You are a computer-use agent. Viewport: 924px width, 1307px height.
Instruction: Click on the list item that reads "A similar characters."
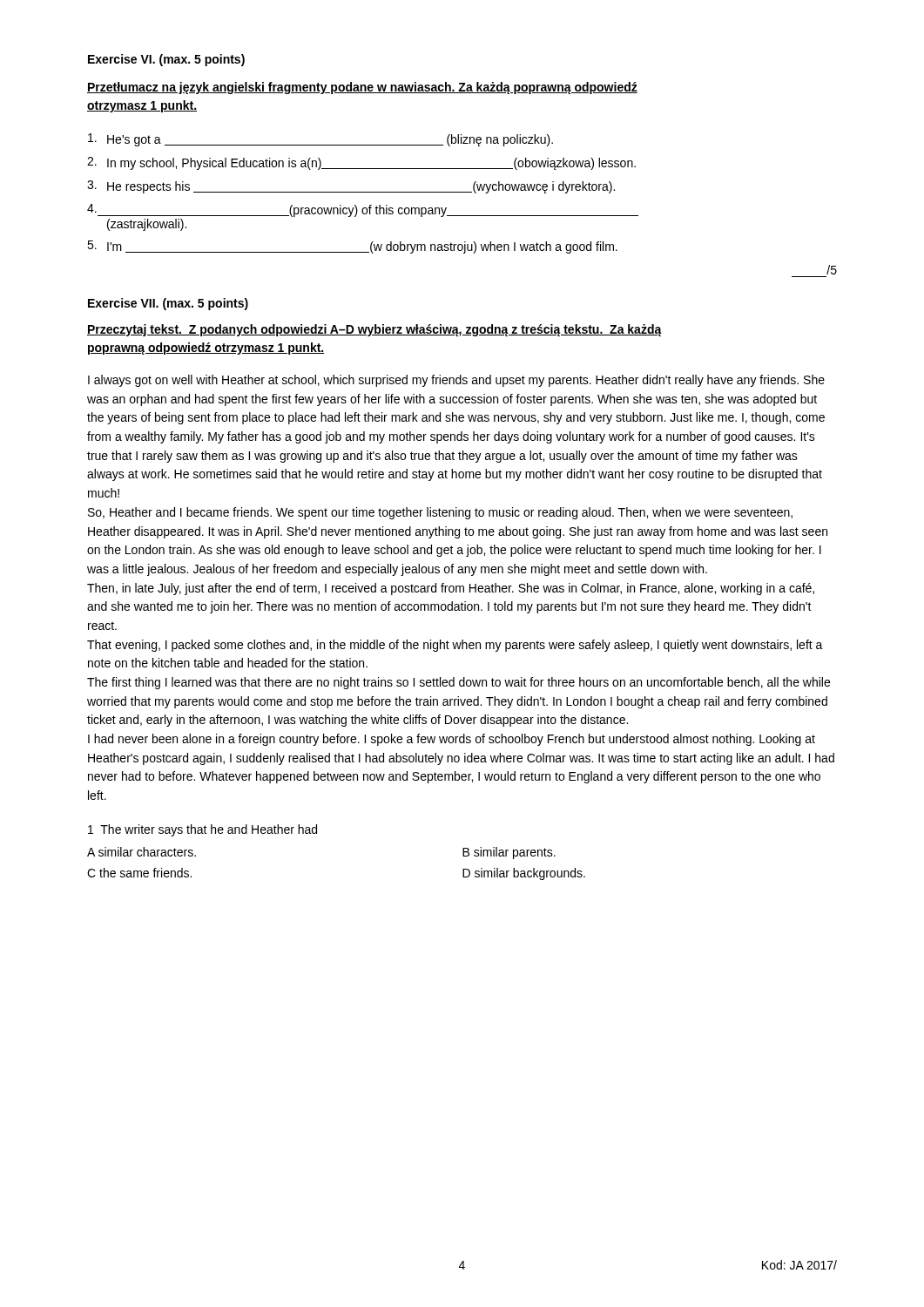pyautogui.click(x=142, y=852)
